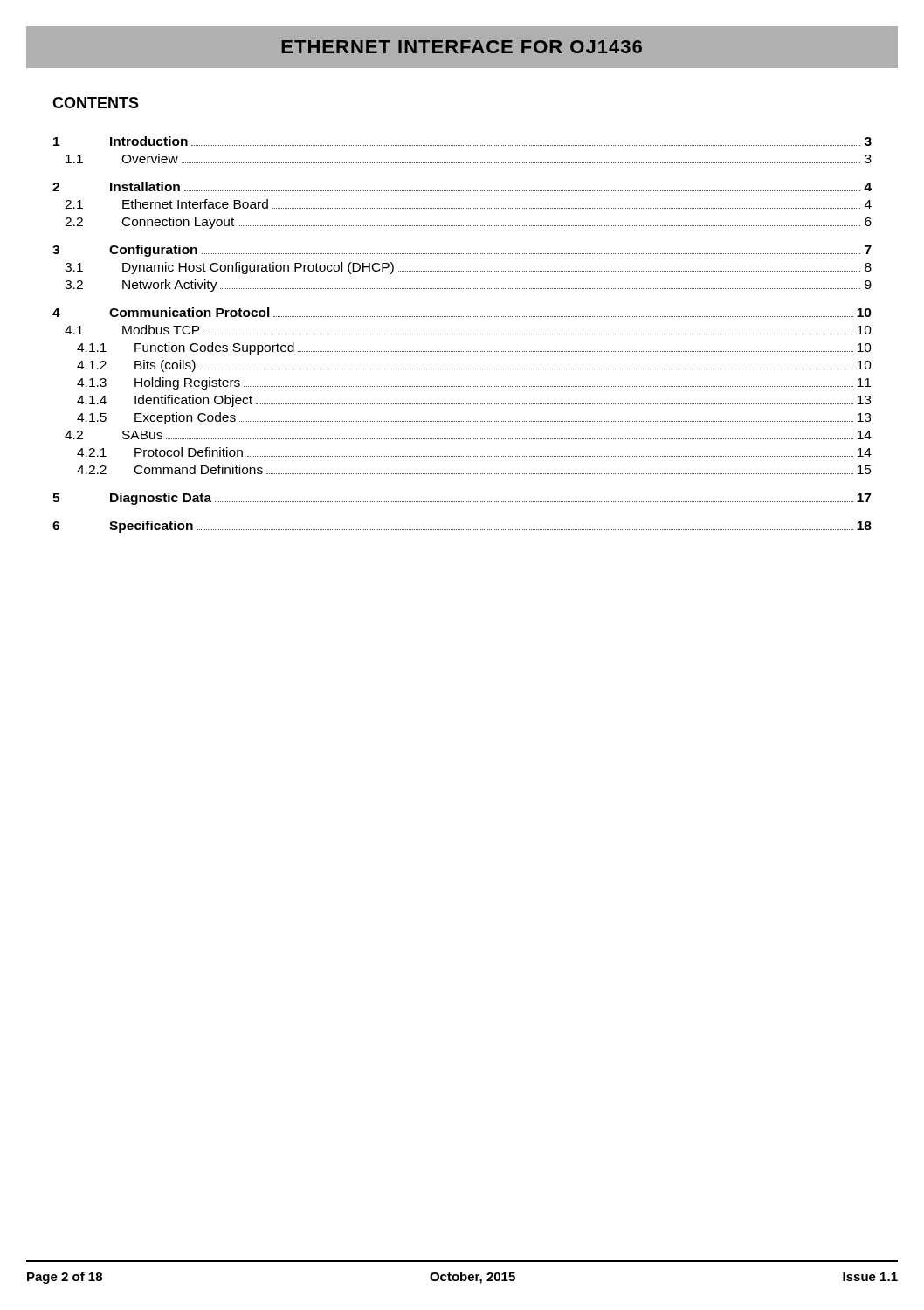
Task: Find the list item with the text "4 Communication Protocol 10"
Action: tap(462, 313)
